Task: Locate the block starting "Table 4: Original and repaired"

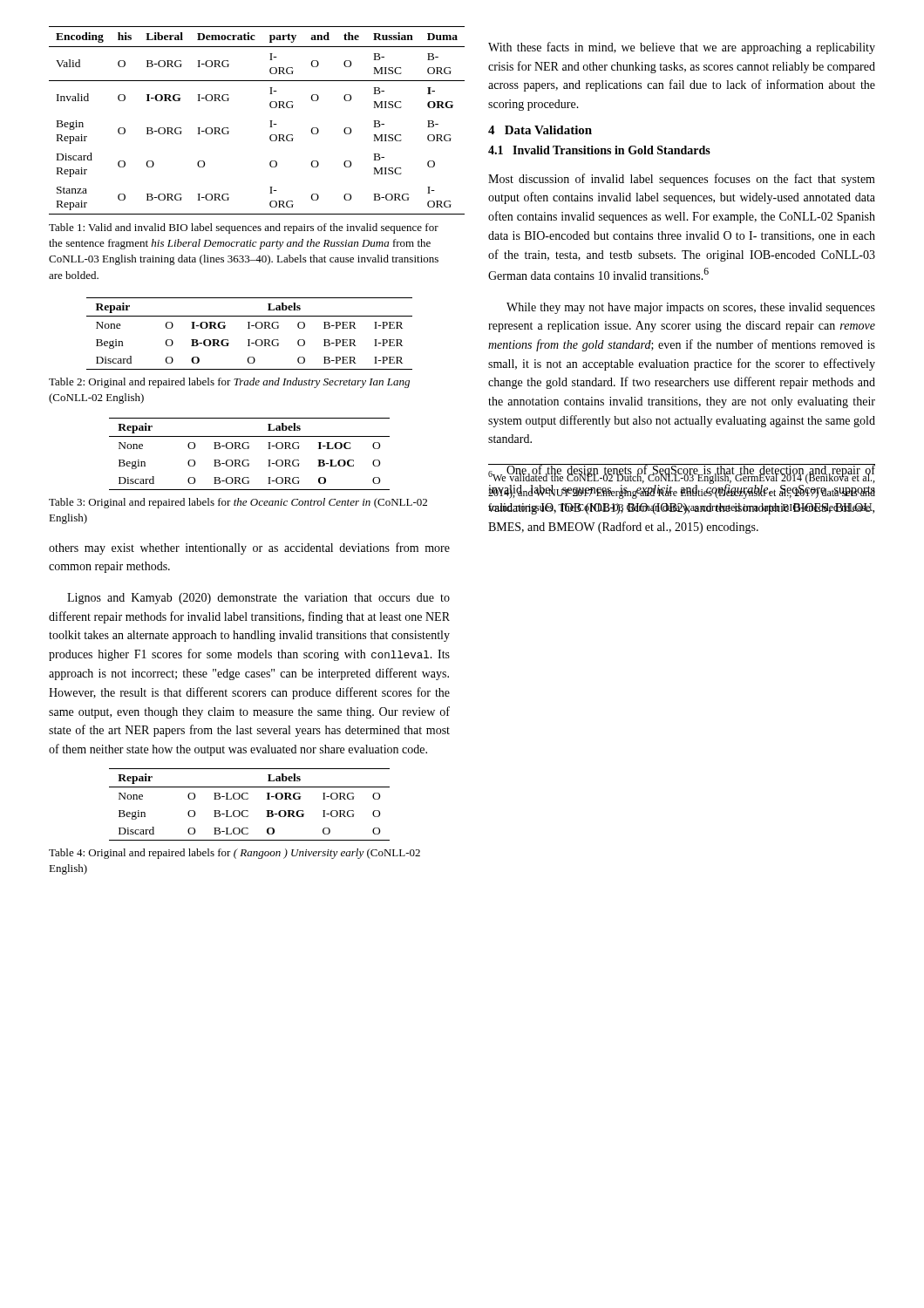Action: (249, 861)
